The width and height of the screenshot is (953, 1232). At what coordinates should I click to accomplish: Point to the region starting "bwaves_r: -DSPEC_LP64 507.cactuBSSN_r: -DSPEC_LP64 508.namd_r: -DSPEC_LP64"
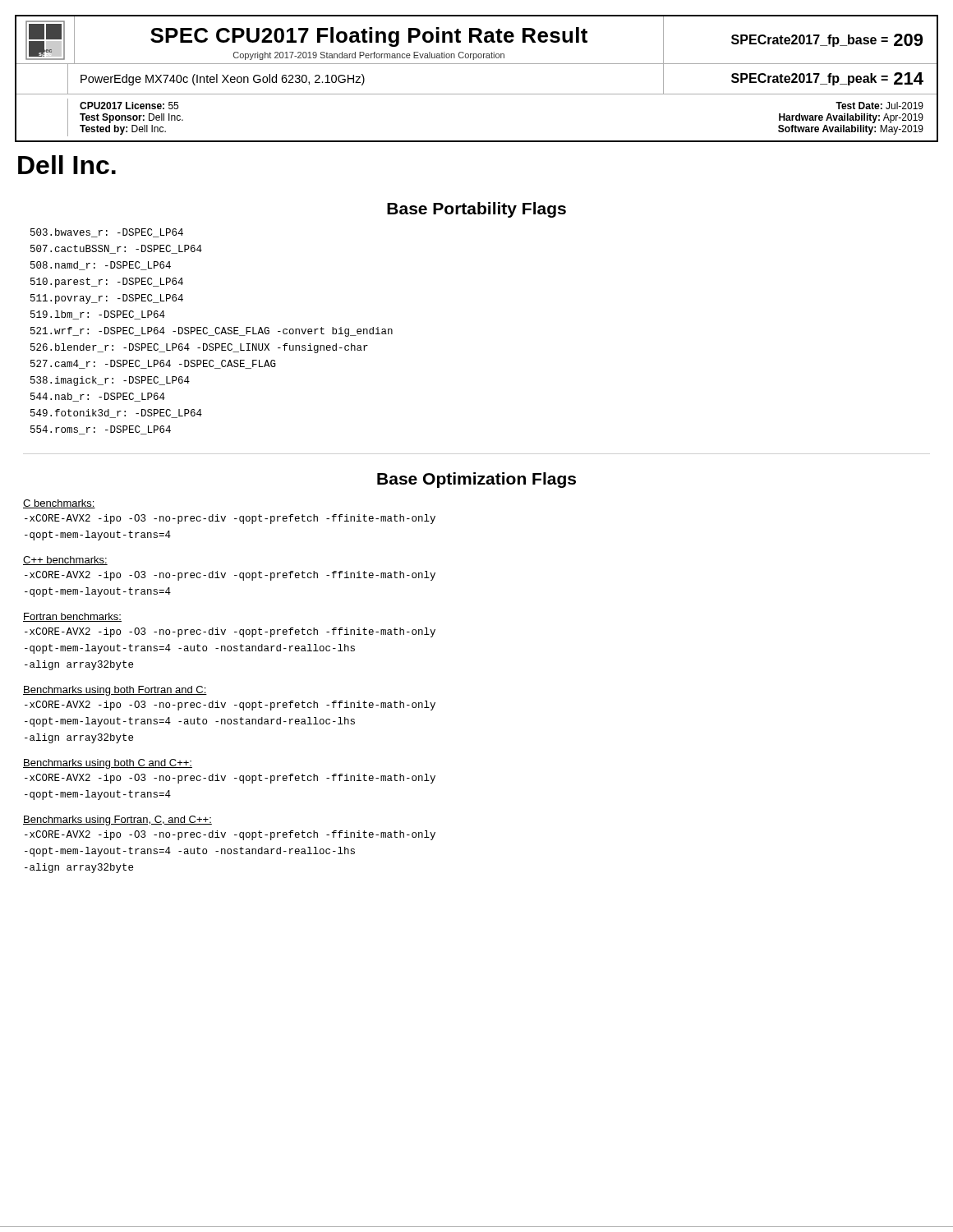click(211, 332)
